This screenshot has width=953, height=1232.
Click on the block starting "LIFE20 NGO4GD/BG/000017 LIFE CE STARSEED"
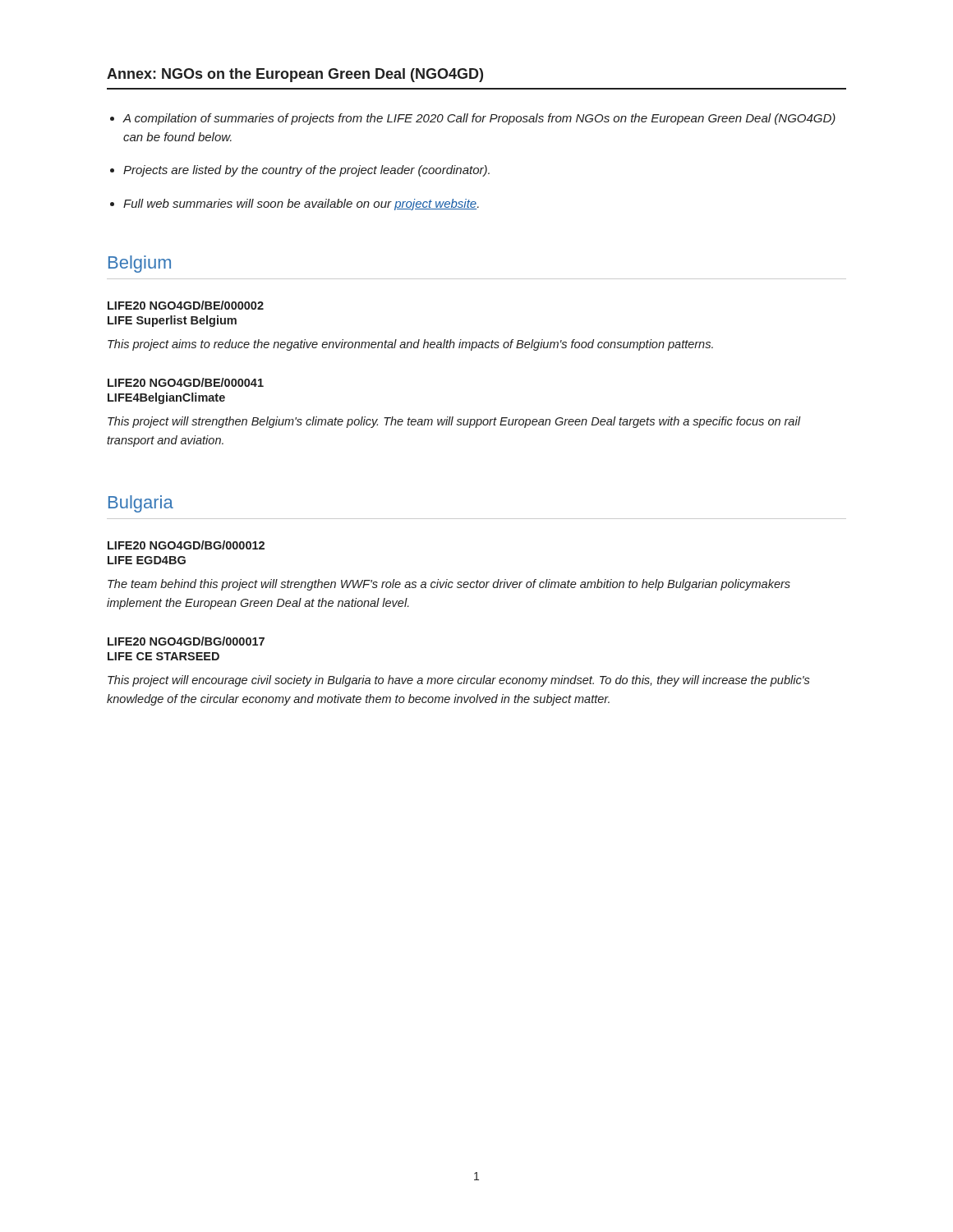click(x=186, y=641)
